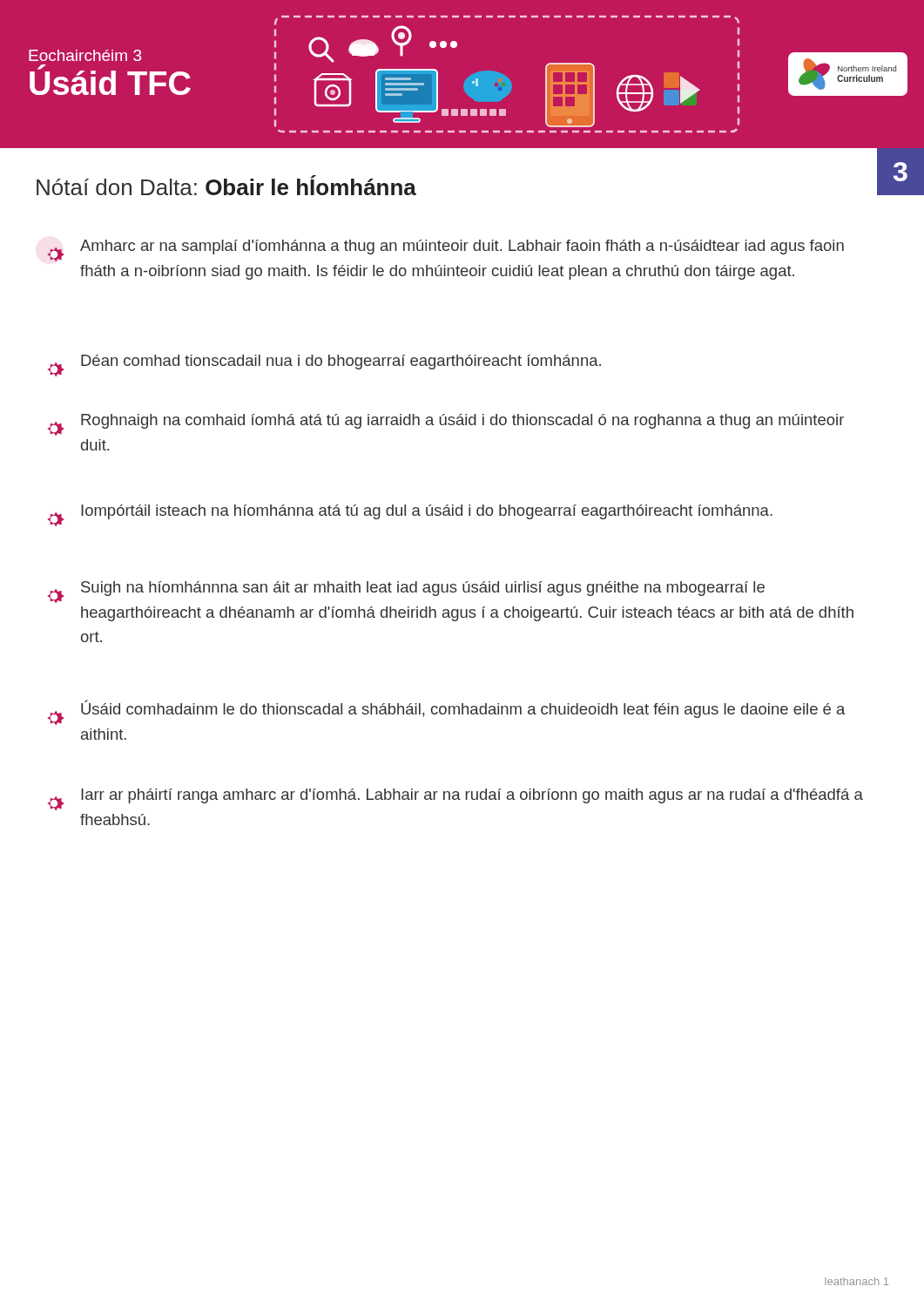Locate the region starting "Déan comhad tionscadail nua i do bhogearraí eagarthóireacht"
The image size is (924, 1307).
pyautogui.click(x=319, y=364)
